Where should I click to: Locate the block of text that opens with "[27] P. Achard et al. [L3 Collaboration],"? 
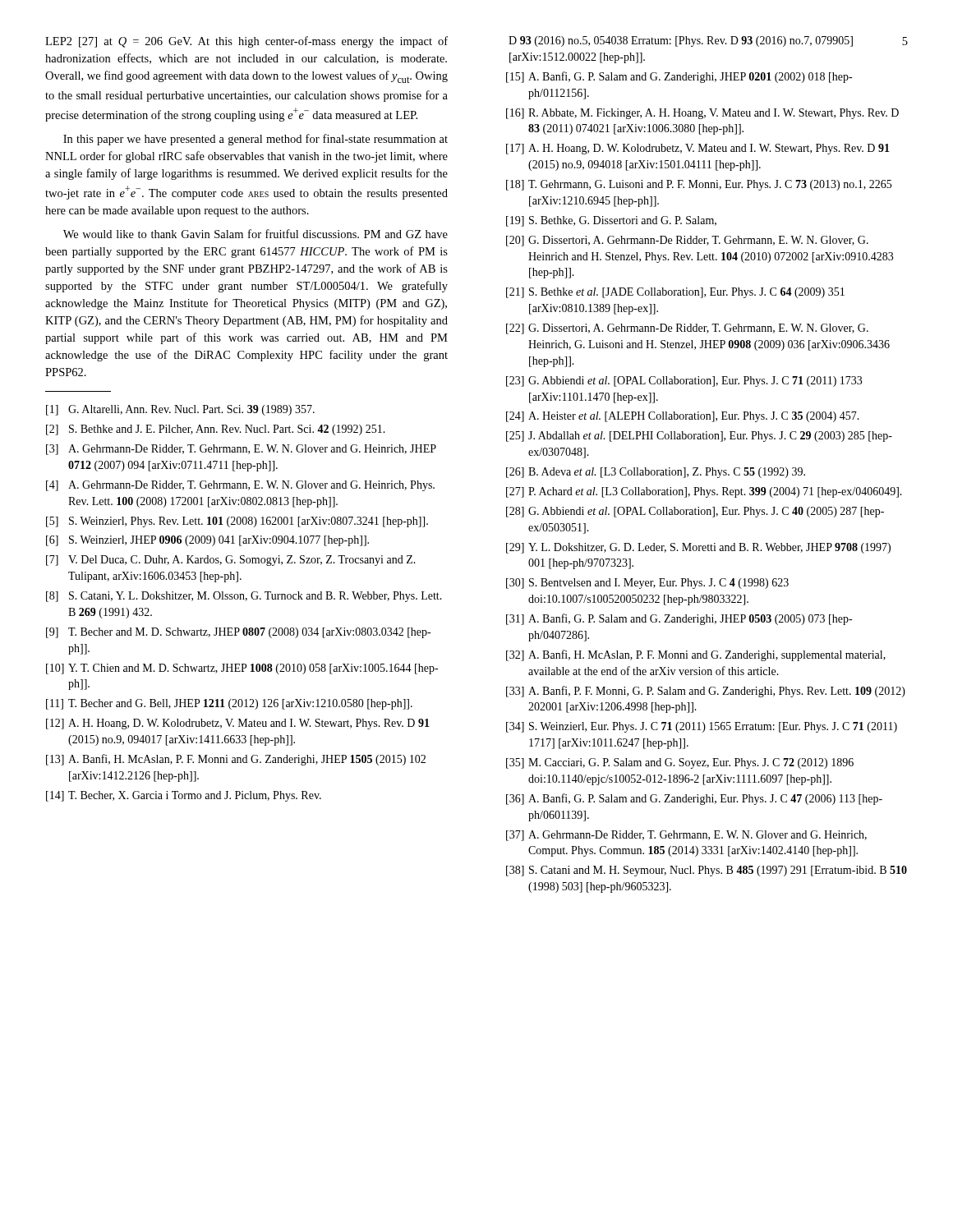pyautogui.click(x=707, y=492)
